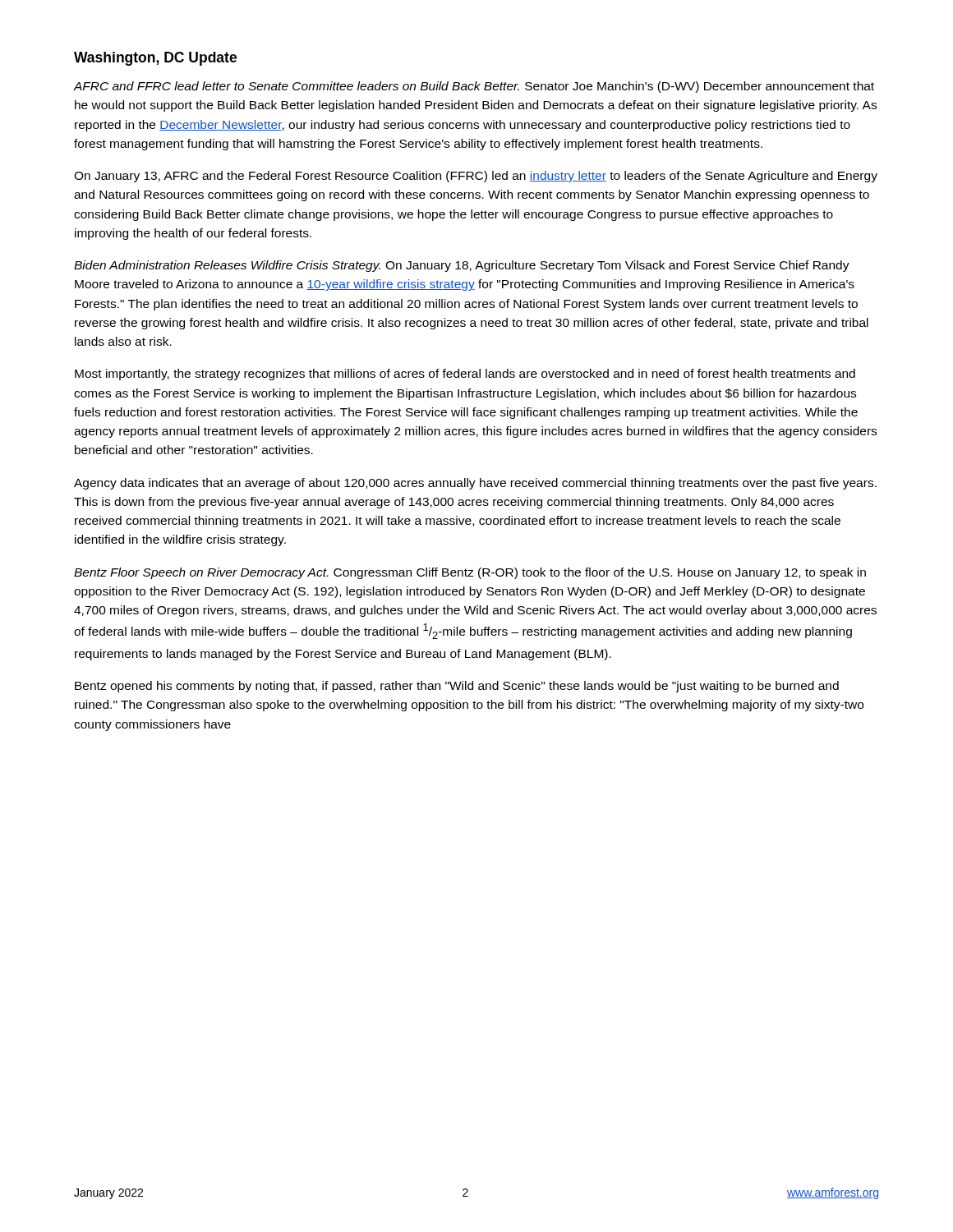Click on the element starting "Bentz Floor Speech on River Democracy Act."
The image size is (953, 1232).
click(x=475, y=612)
